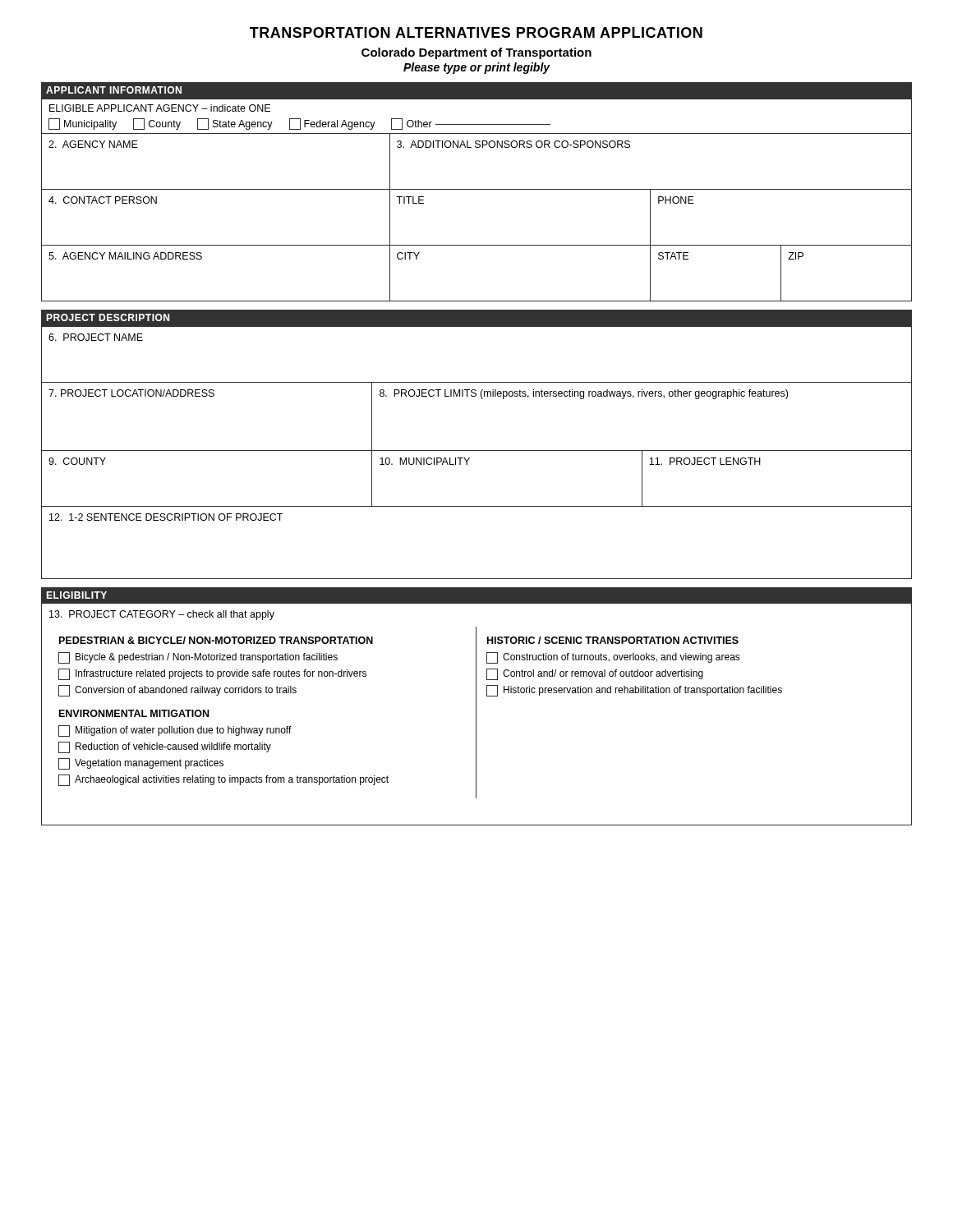Select the list item containing "Conversion of abandoned railway corridors to trails"
The height and width of the screenshot is (1232, 953).
pos(177,690)
